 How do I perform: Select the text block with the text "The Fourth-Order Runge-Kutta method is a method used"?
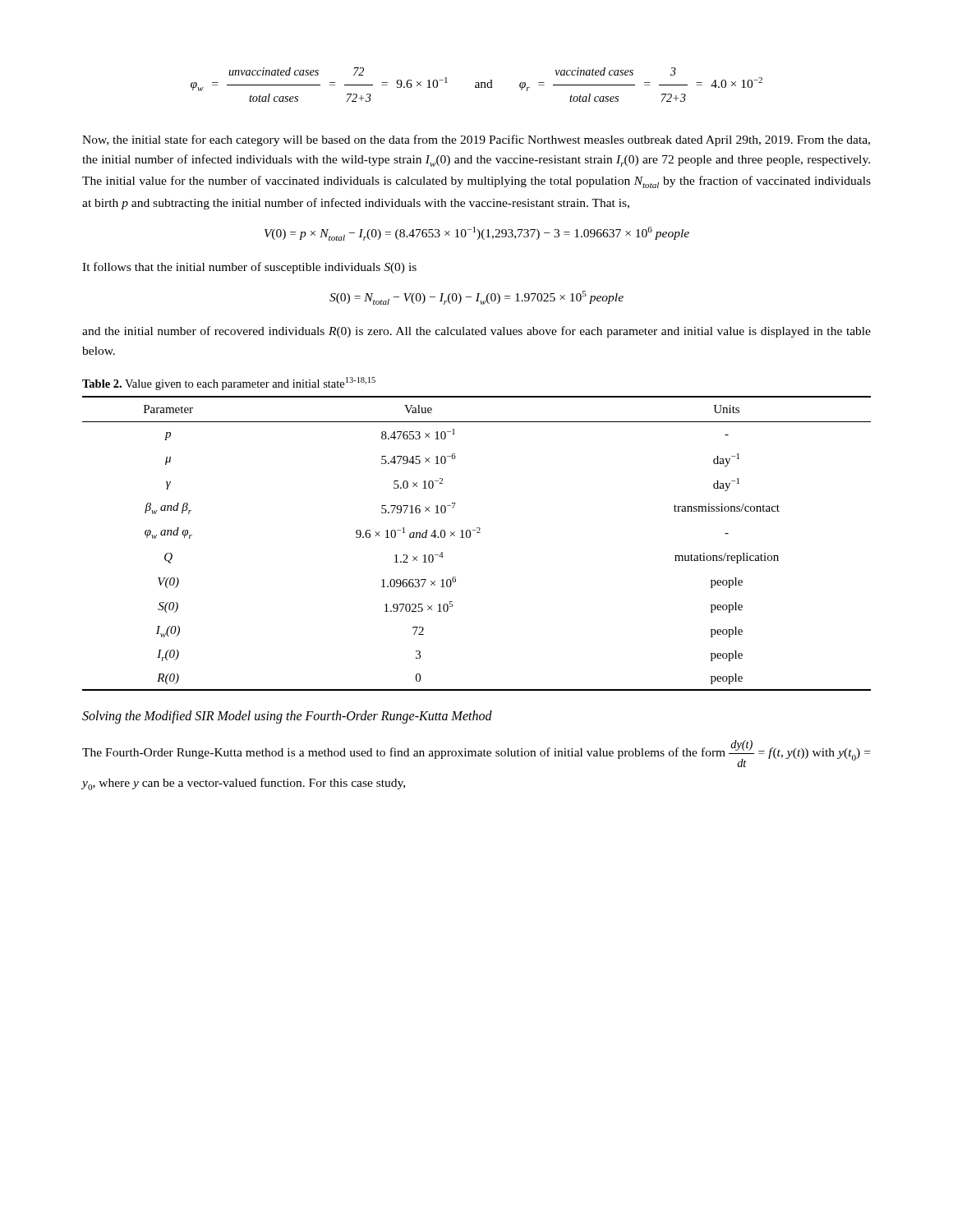(476, 763)
